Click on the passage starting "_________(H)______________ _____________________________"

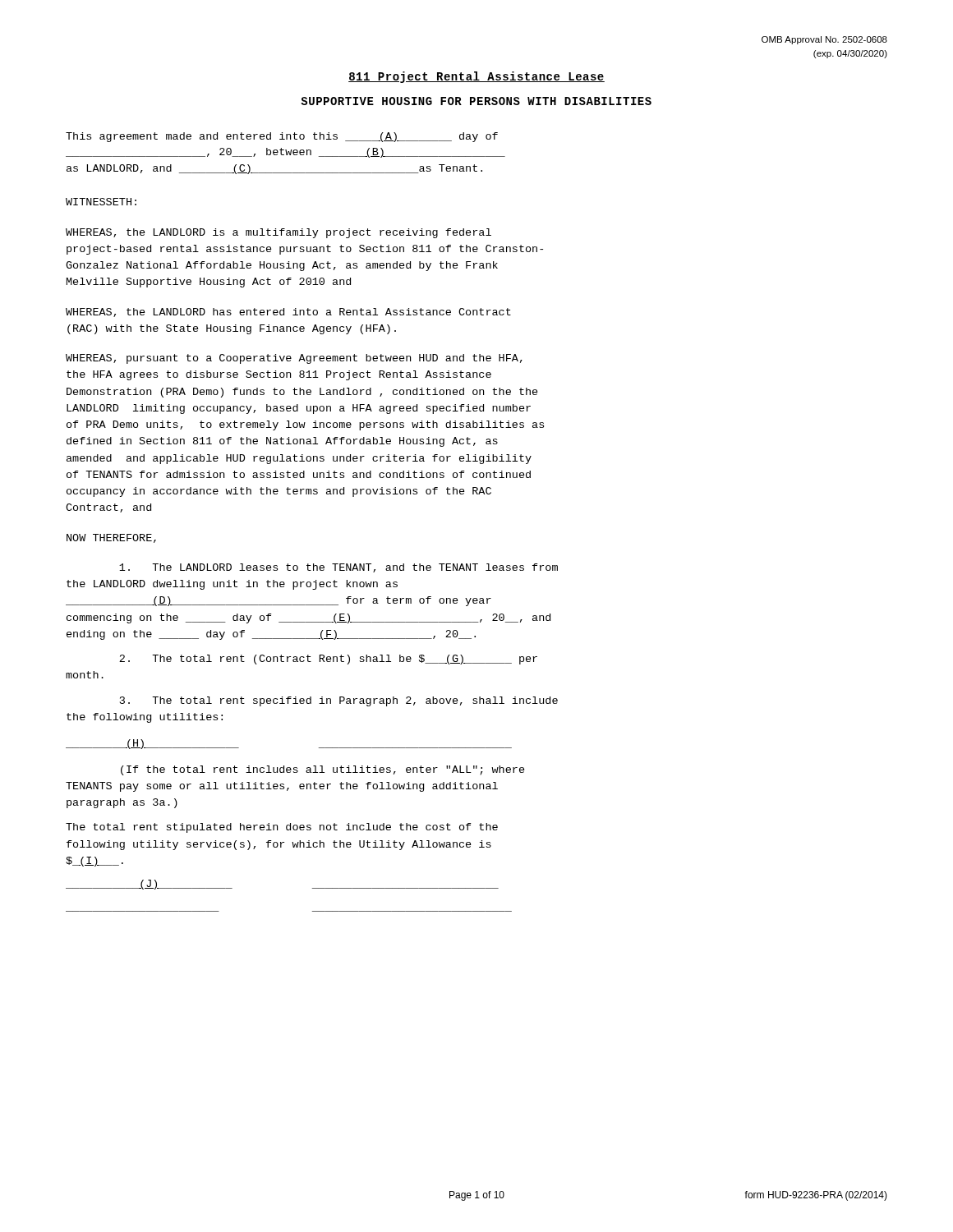[476, 744]
